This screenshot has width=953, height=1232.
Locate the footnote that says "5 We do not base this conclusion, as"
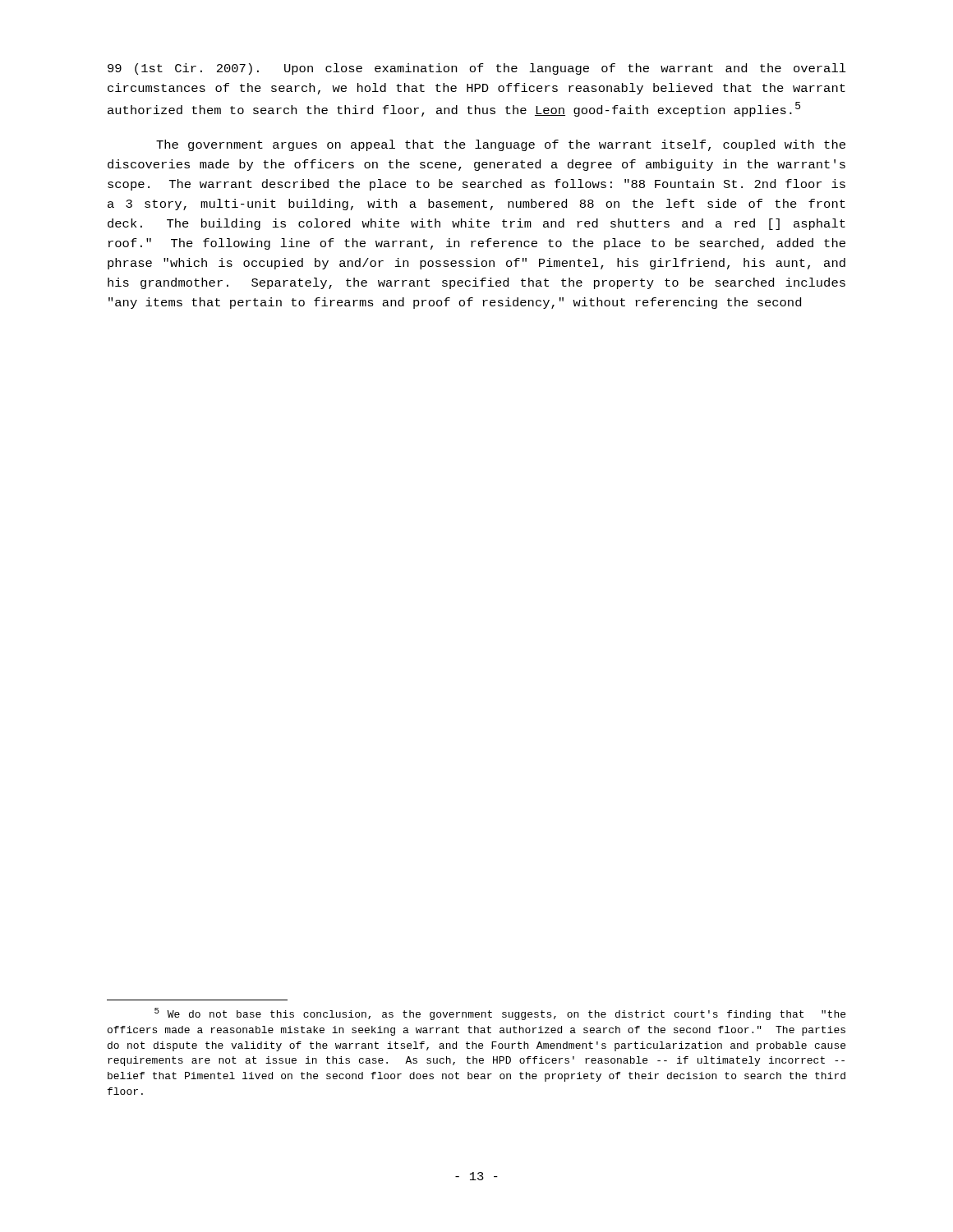click(476, 1052)
